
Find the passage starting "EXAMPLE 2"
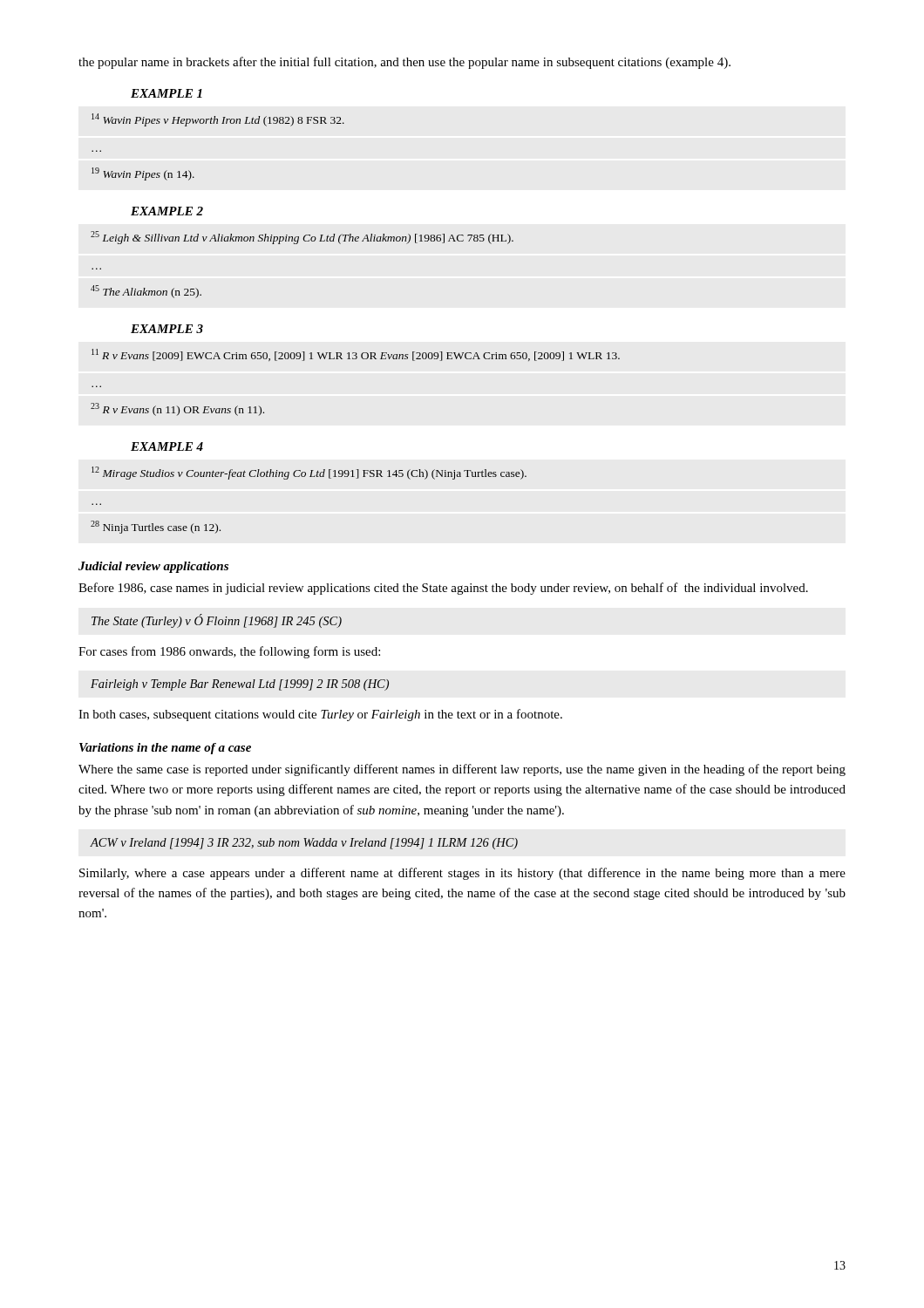point(167,211)
